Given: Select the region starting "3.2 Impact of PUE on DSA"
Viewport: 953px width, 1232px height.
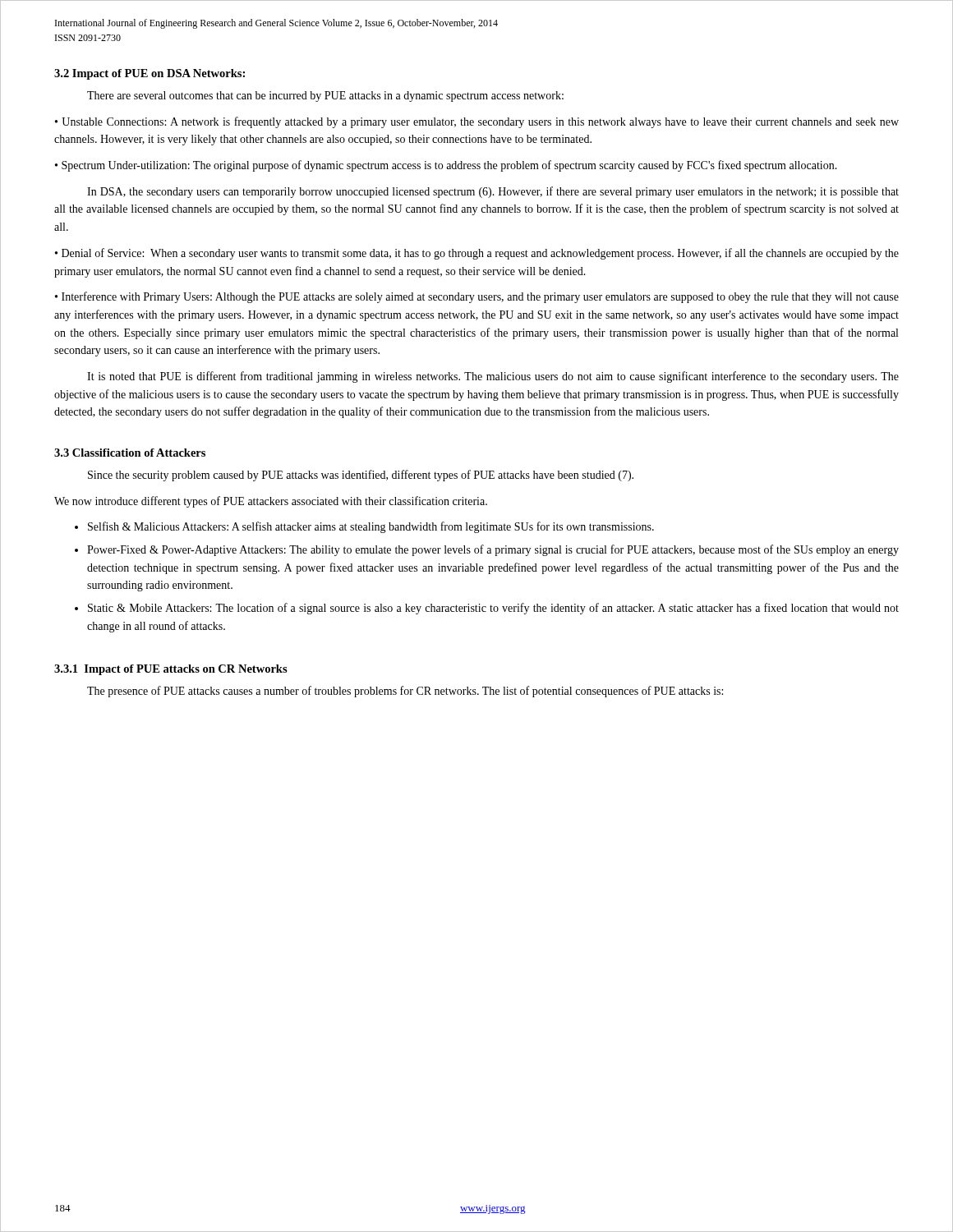Looking at the screenshot, I should pos(150,73).
